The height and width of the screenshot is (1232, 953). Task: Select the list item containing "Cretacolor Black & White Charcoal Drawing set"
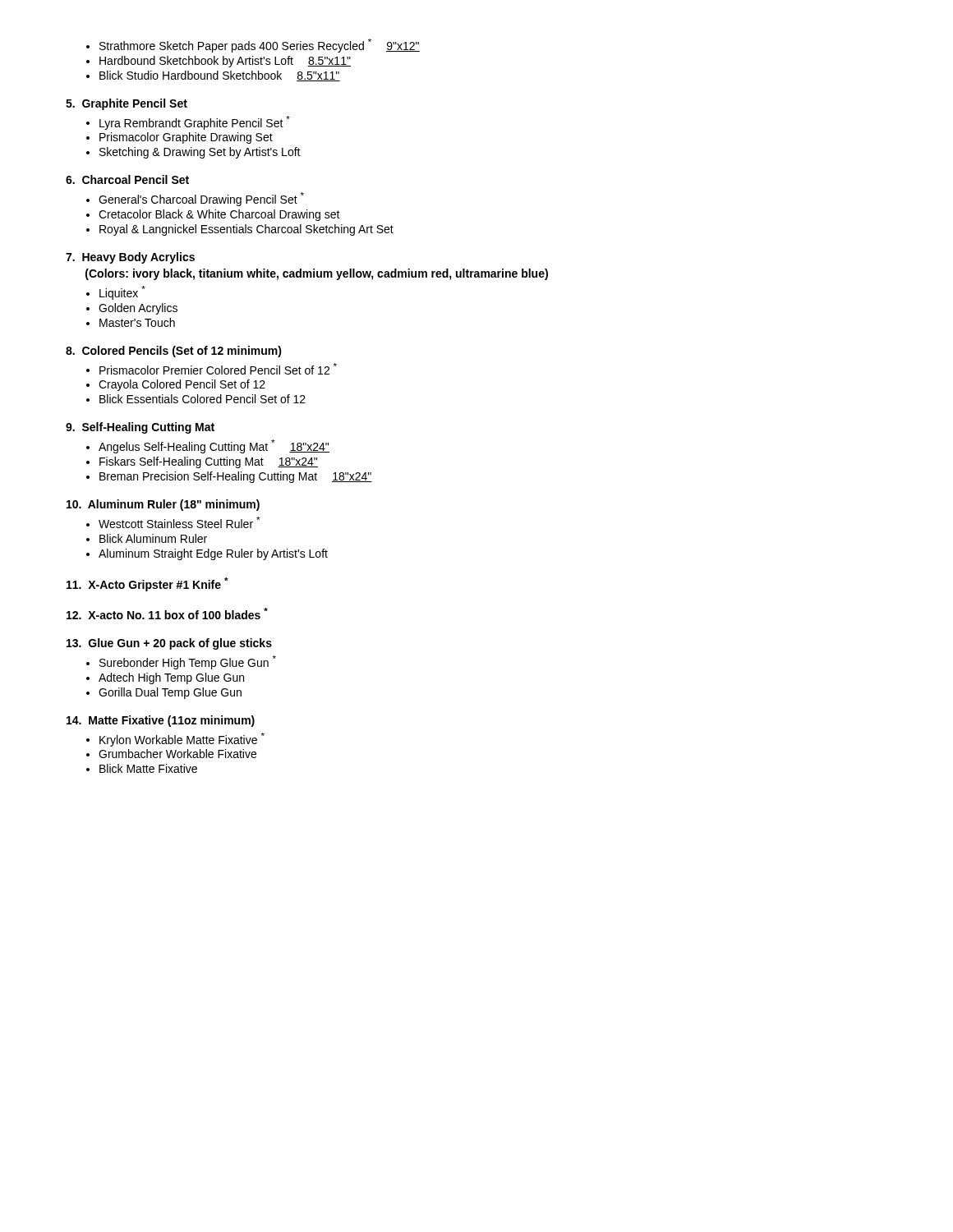coord(219,214)
